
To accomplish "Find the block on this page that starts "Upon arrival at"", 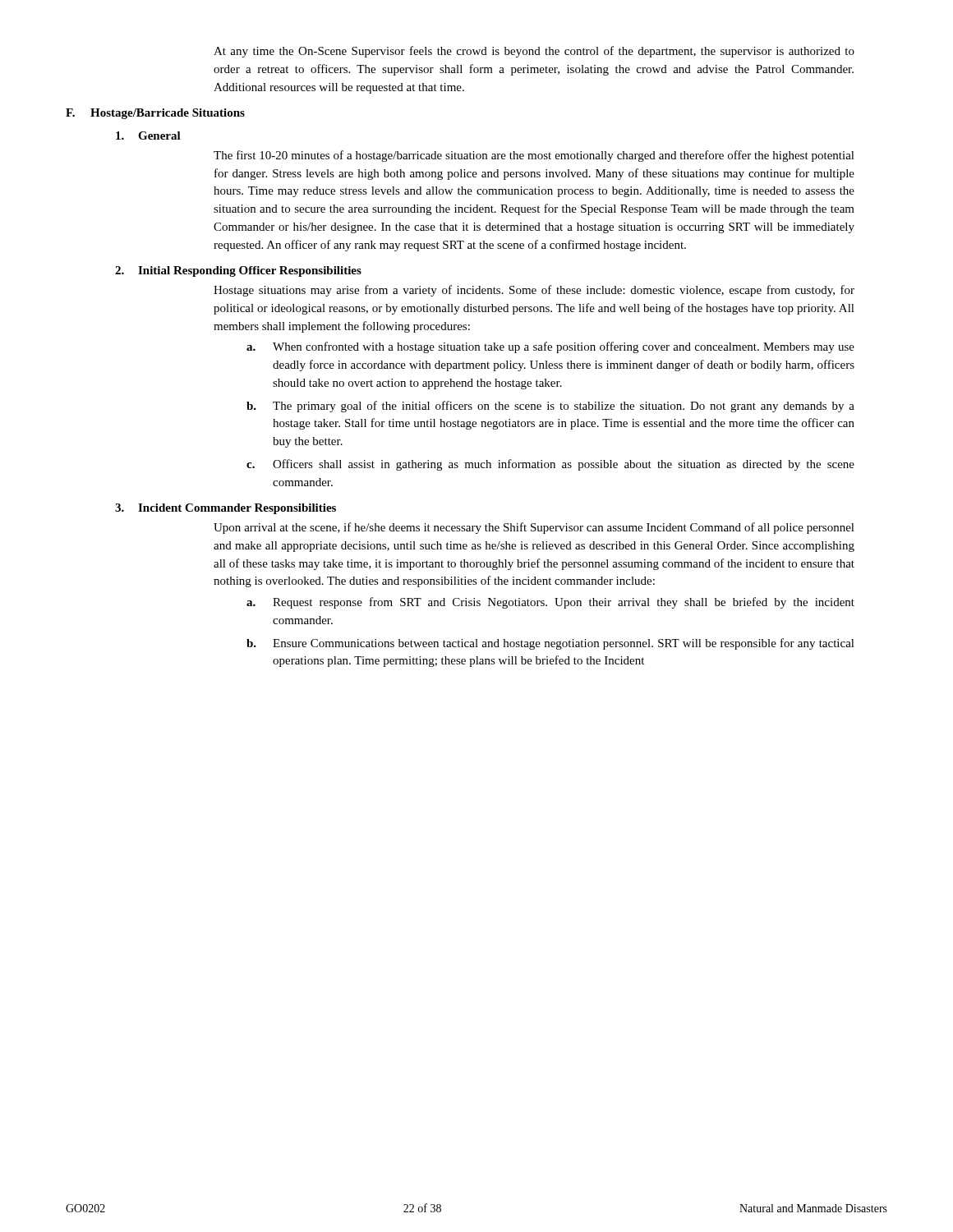I will [534, 554].
